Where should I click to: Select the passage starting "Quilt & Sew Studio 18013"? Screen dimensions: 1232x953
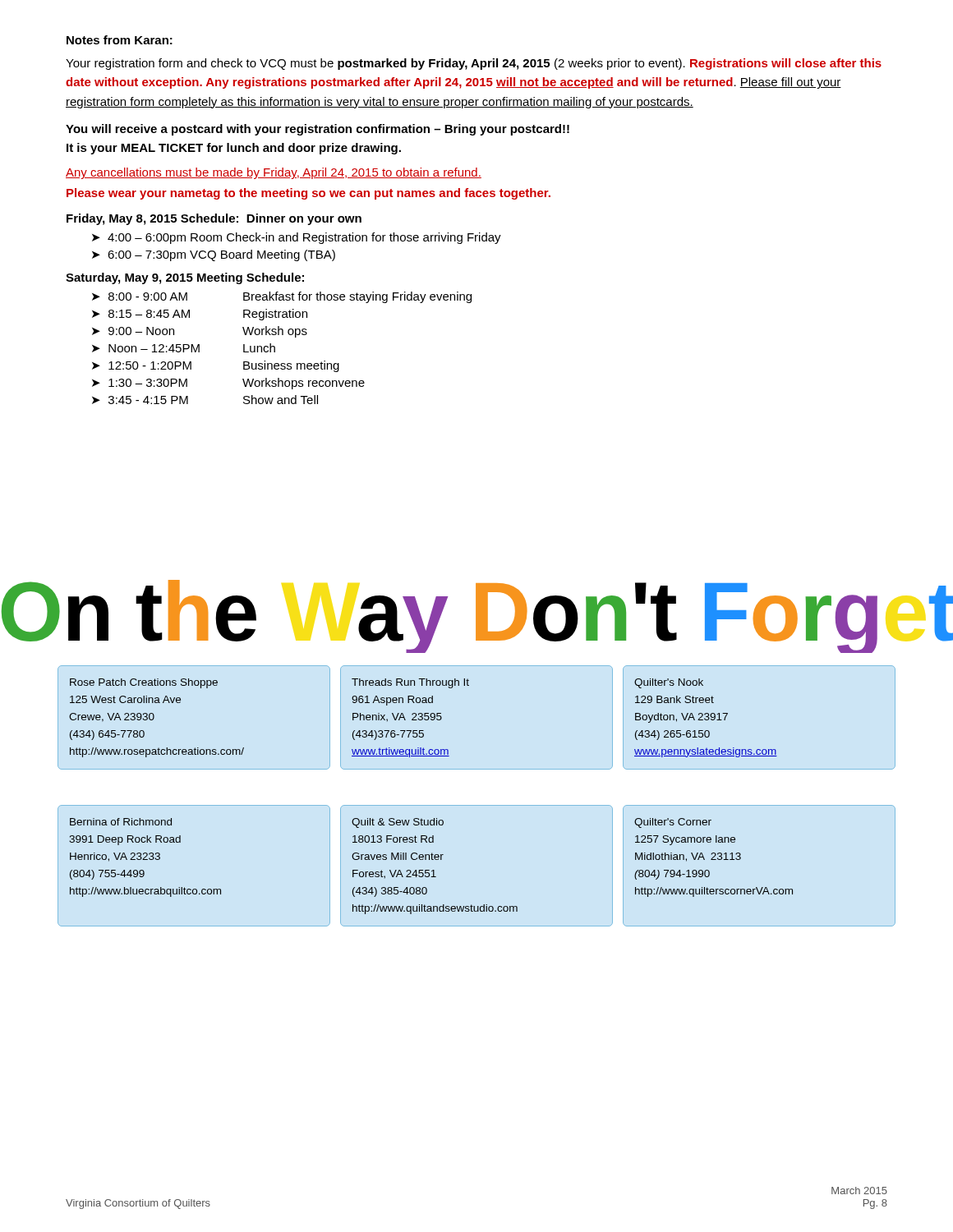point(435,865)
